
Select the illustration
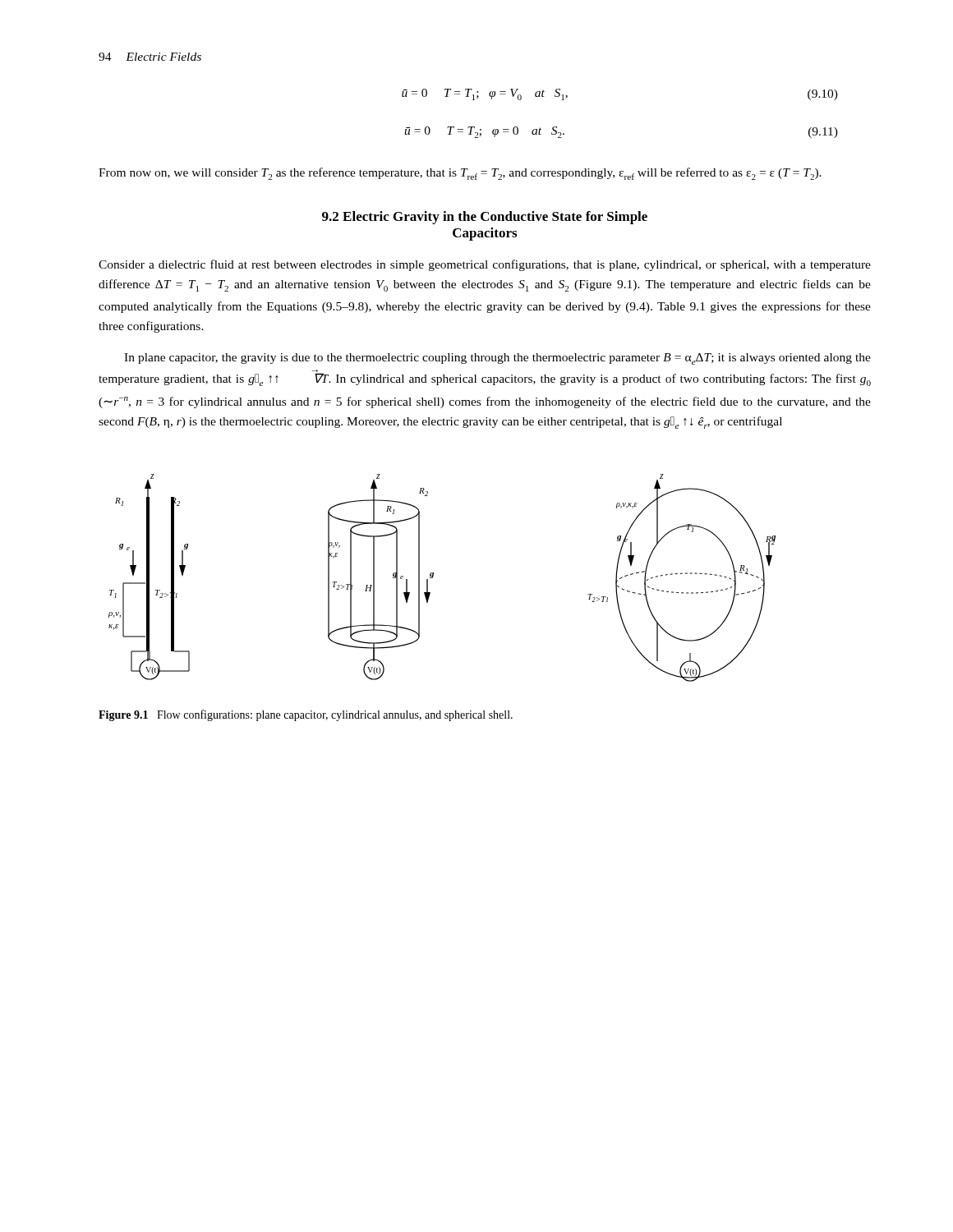coord(485,579)
